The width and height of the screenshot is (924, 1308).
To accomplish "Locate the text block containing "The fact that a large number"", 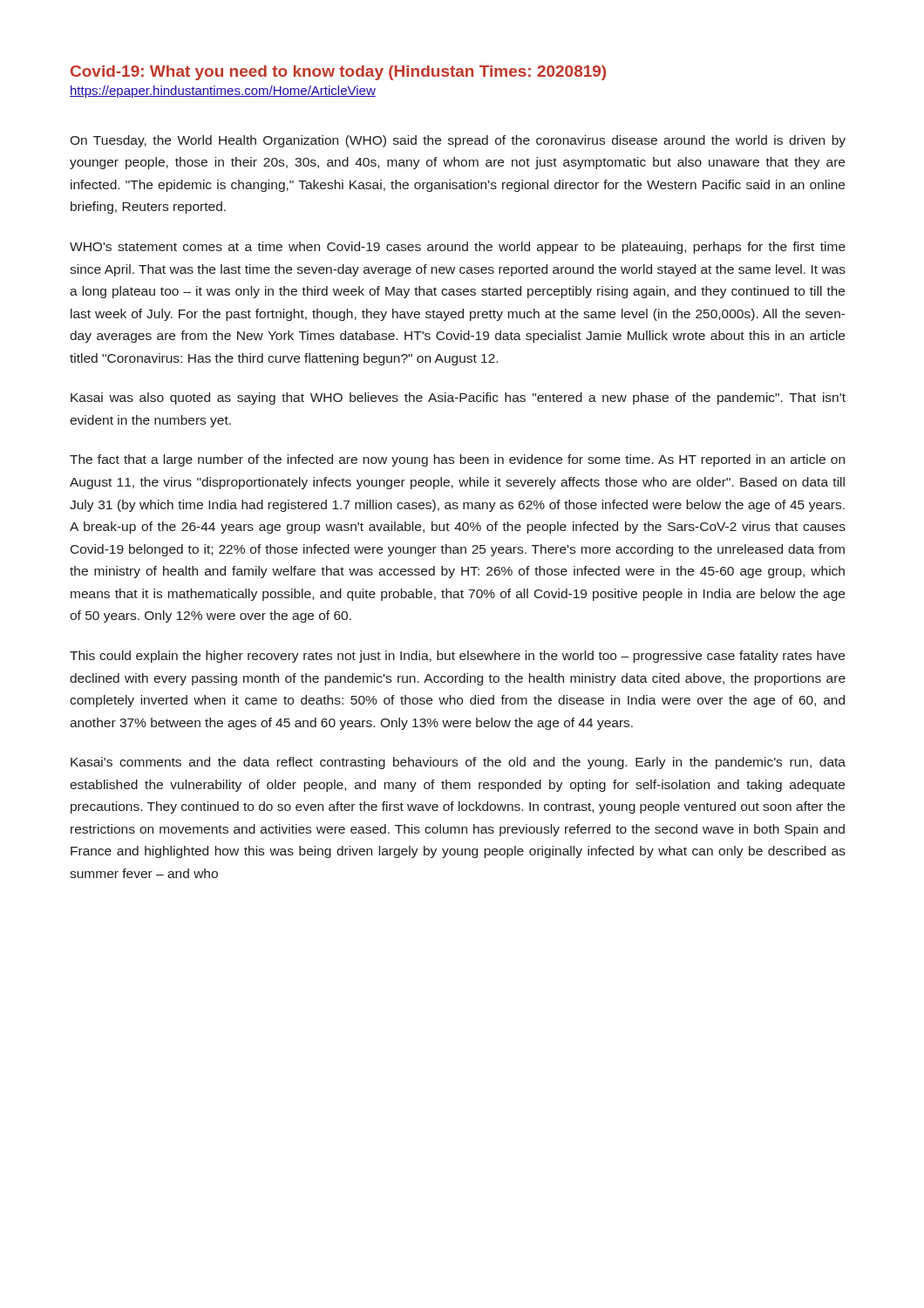I will 458,537.
